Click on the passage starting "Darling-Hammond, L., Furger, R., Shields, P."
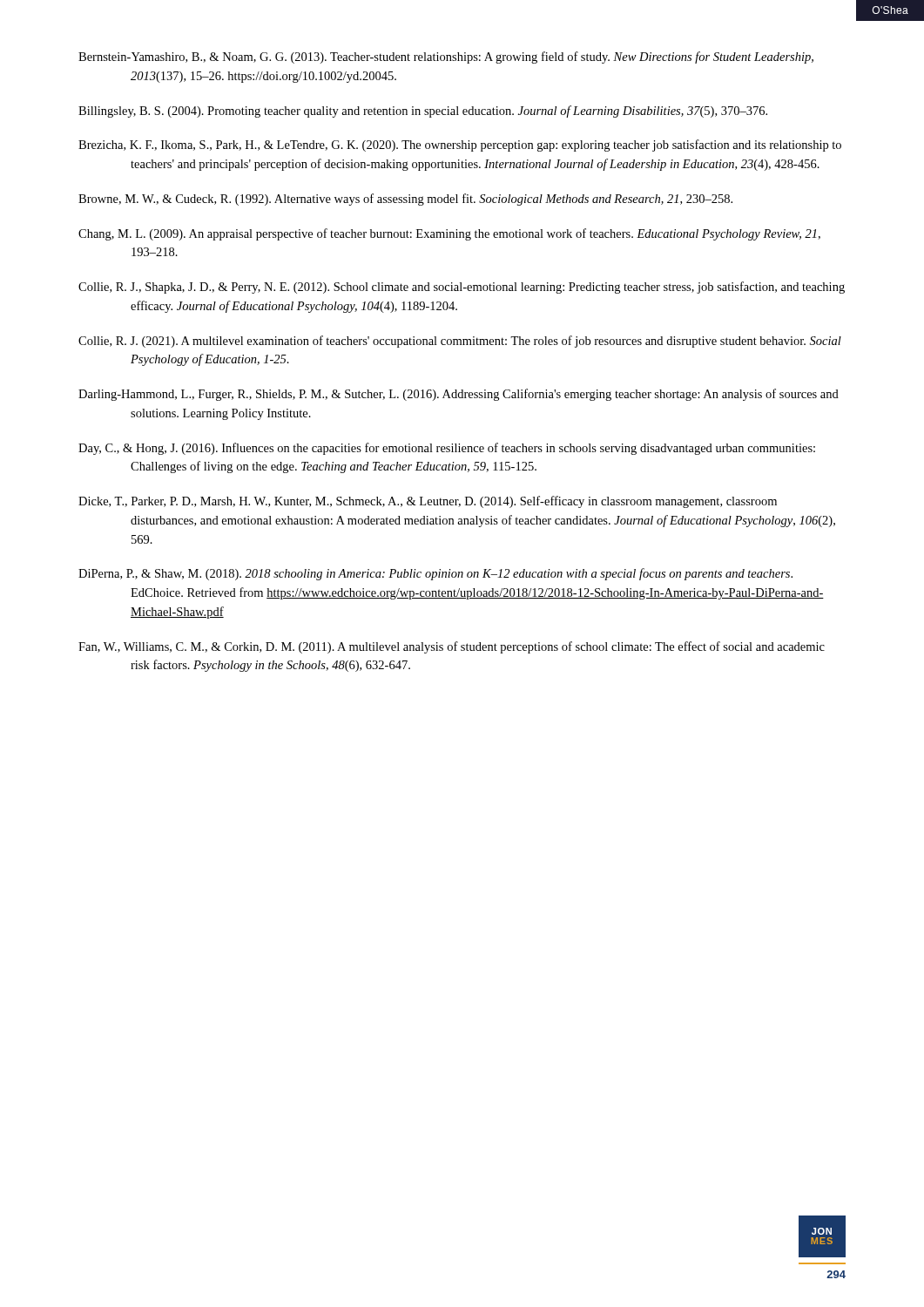Screen dimensions: 1307x924 pos(458,403)
